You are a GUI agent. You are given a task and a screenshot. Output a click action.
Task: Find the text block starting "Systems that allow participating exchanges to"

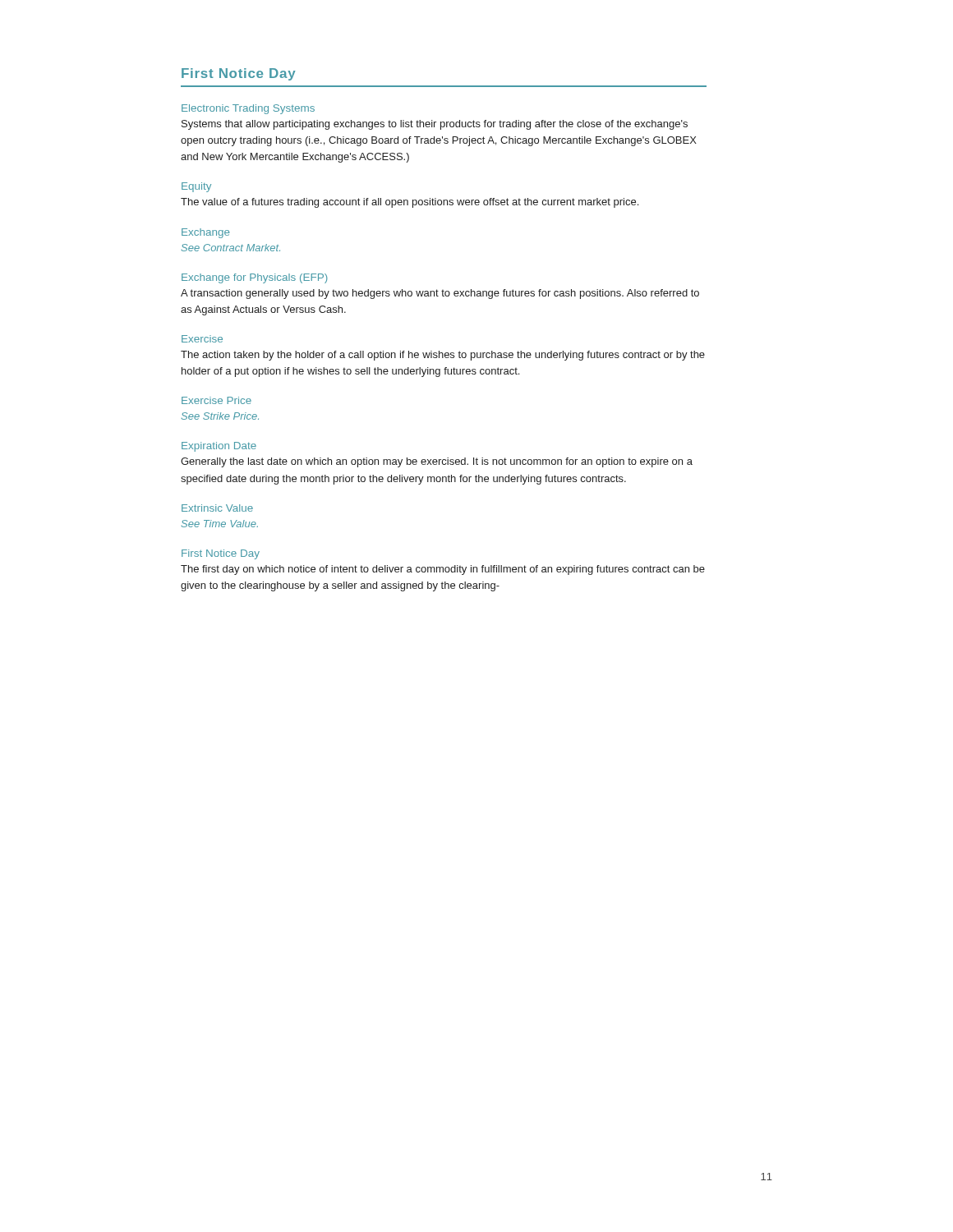click(444, 141)
